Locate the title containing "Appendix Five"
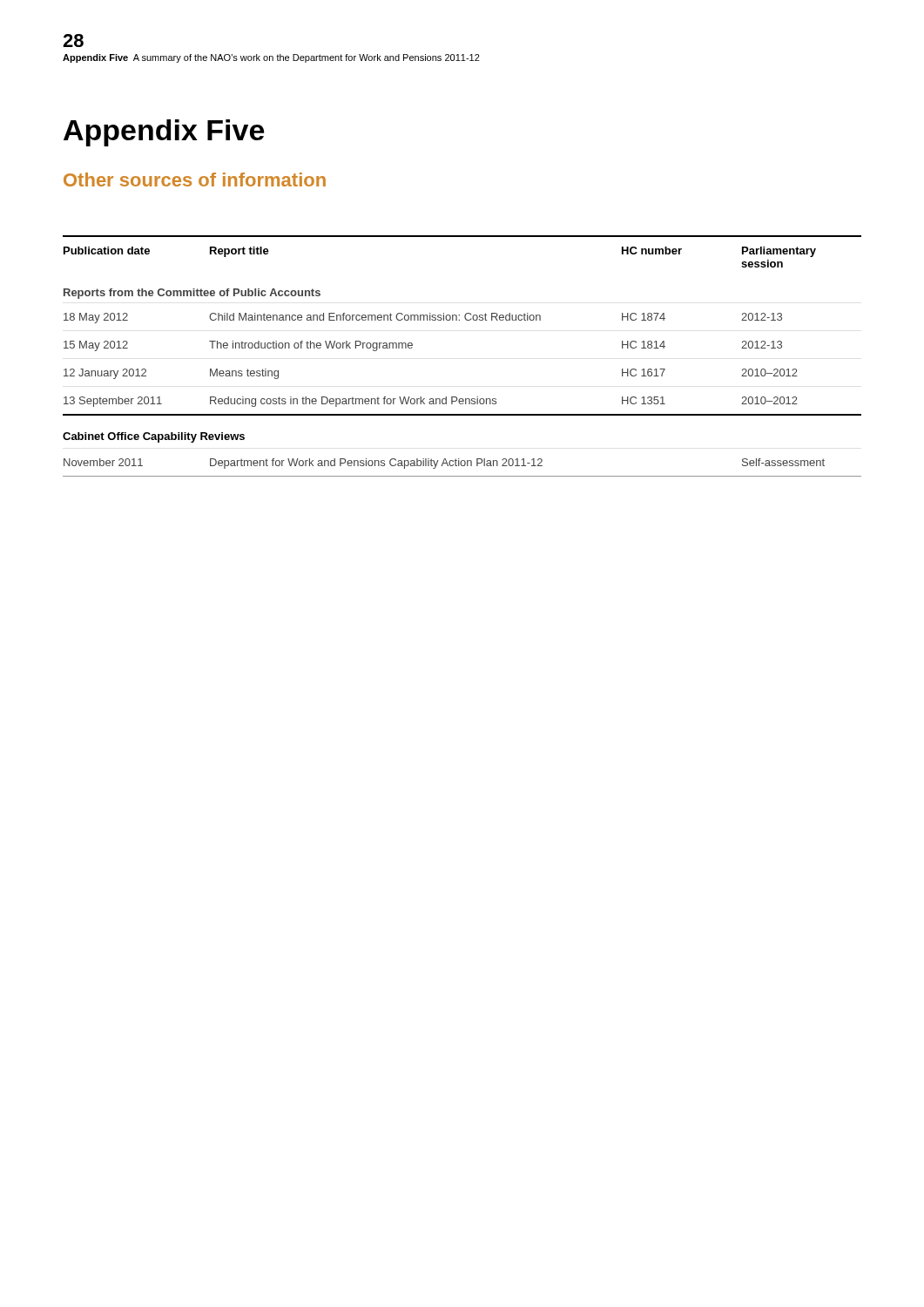 point(164,130)
